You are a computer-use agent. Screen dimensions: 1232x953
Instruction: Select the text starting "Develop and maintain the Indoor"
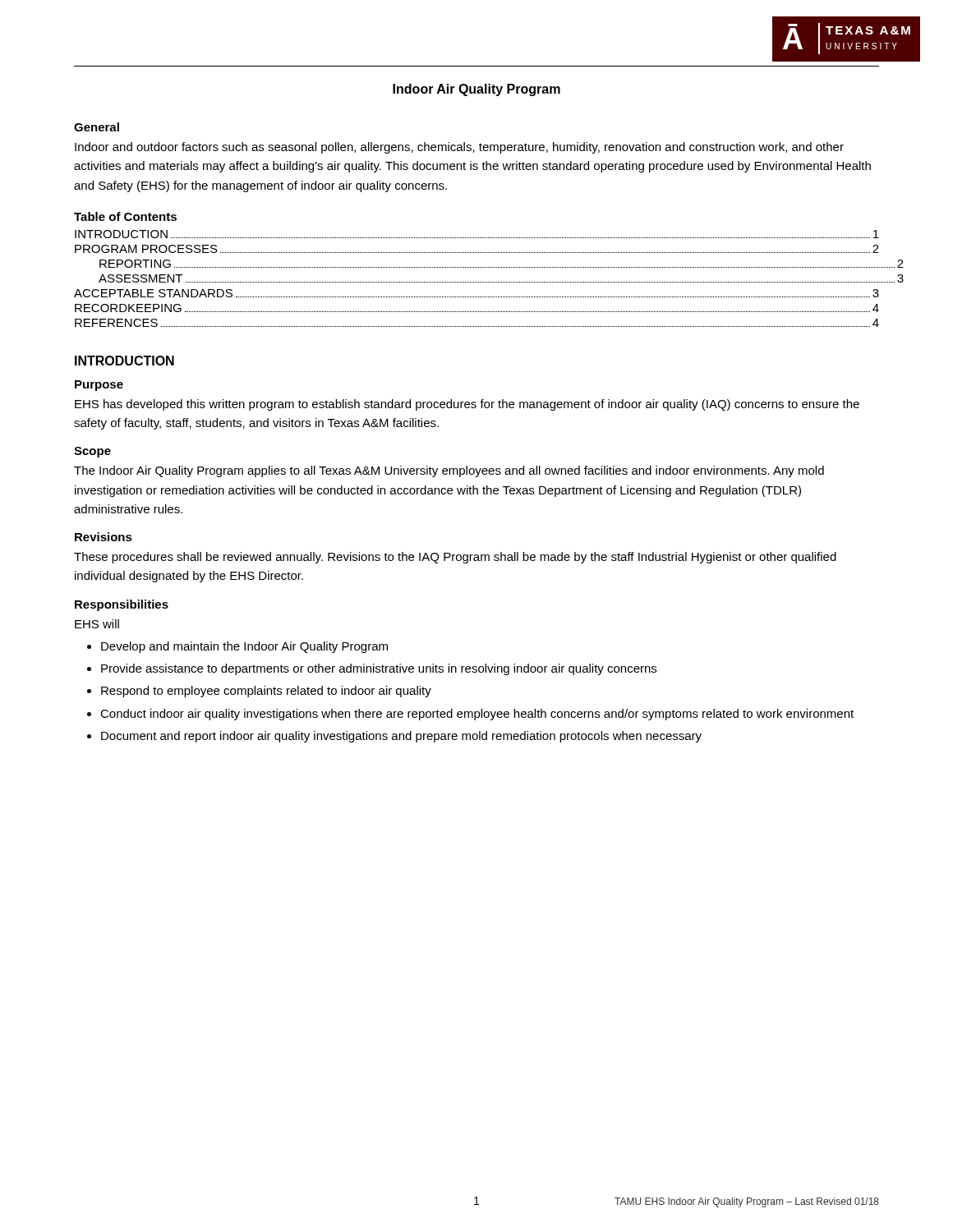coord(244,647)
